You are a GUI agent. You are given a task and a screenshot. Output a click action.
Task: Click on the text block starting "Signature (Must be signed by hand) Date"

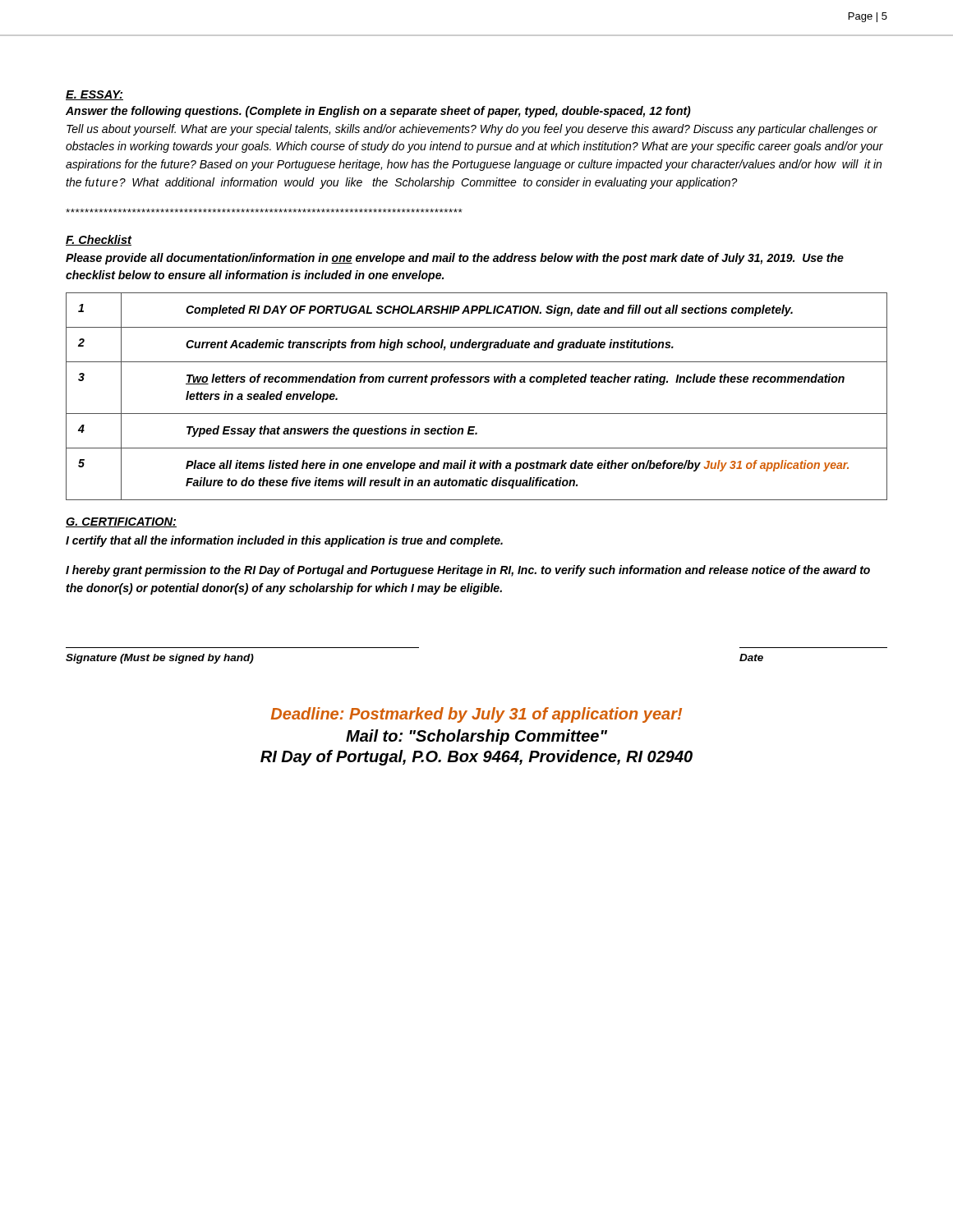point(159,658)
